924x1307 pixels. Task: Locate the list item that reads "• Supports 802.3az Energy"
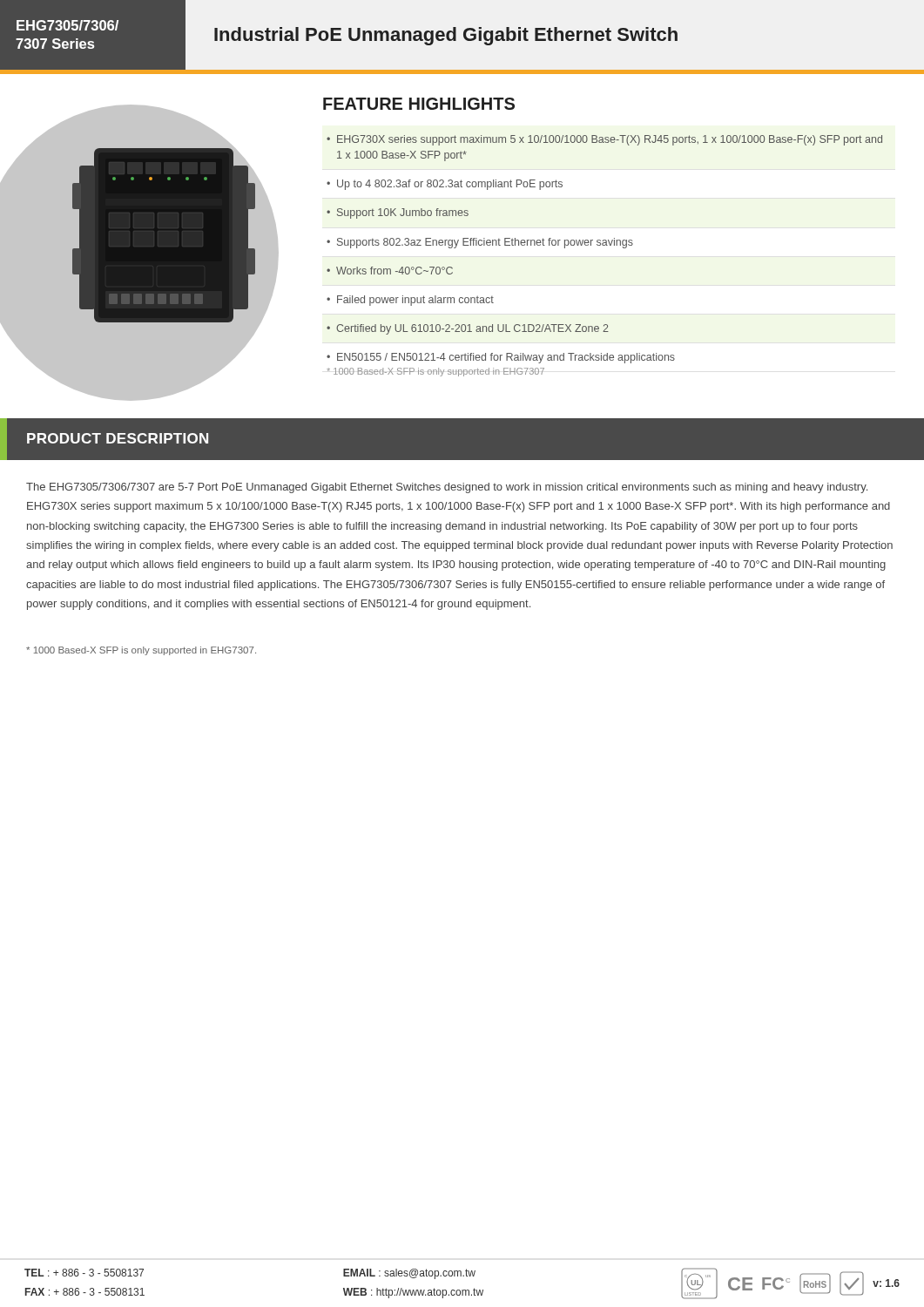(x=480, y=242)
